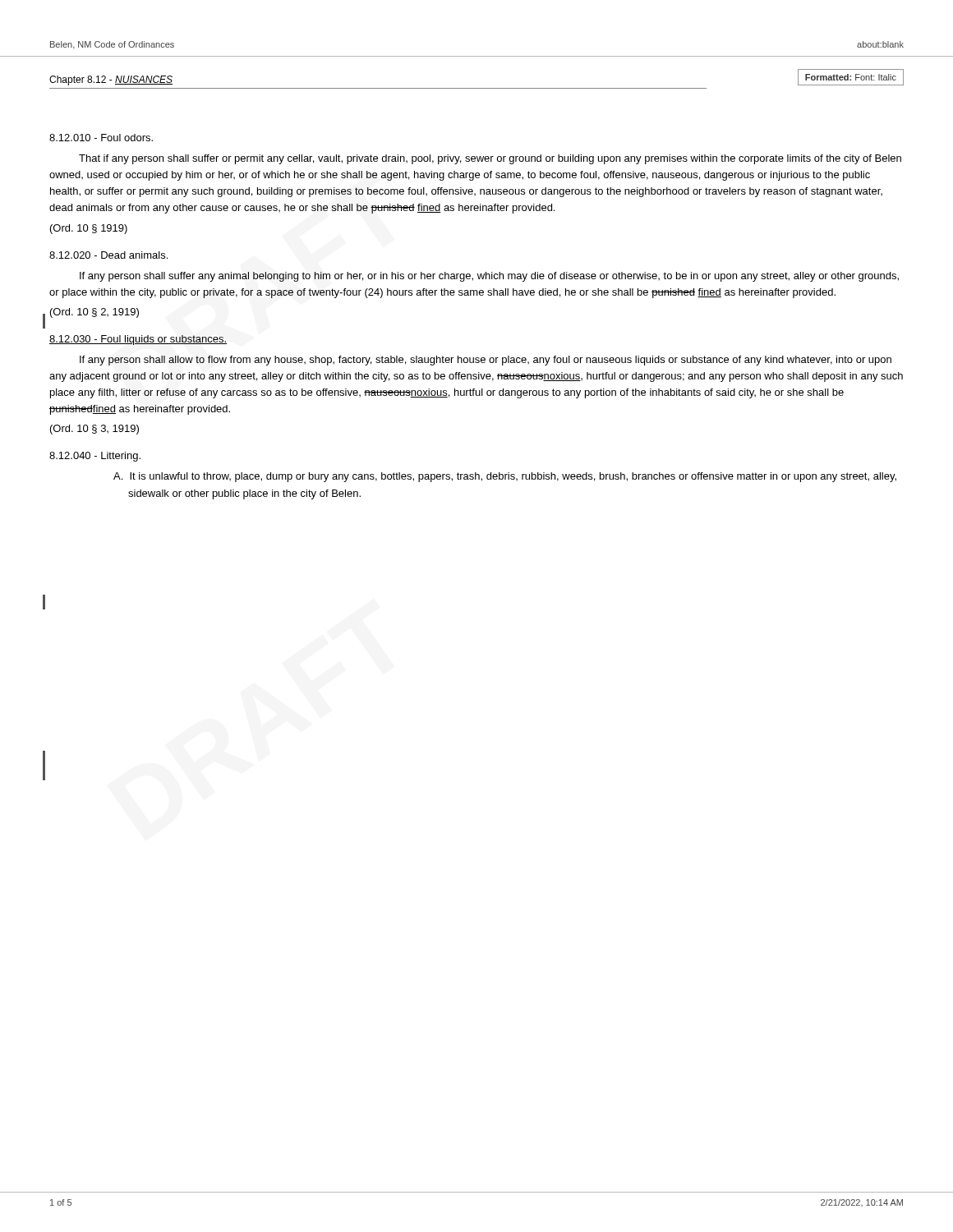Point to the block starting "8.12.010 - Foul odors."
Screen dimensions: 1232x953
click(102, 138)
